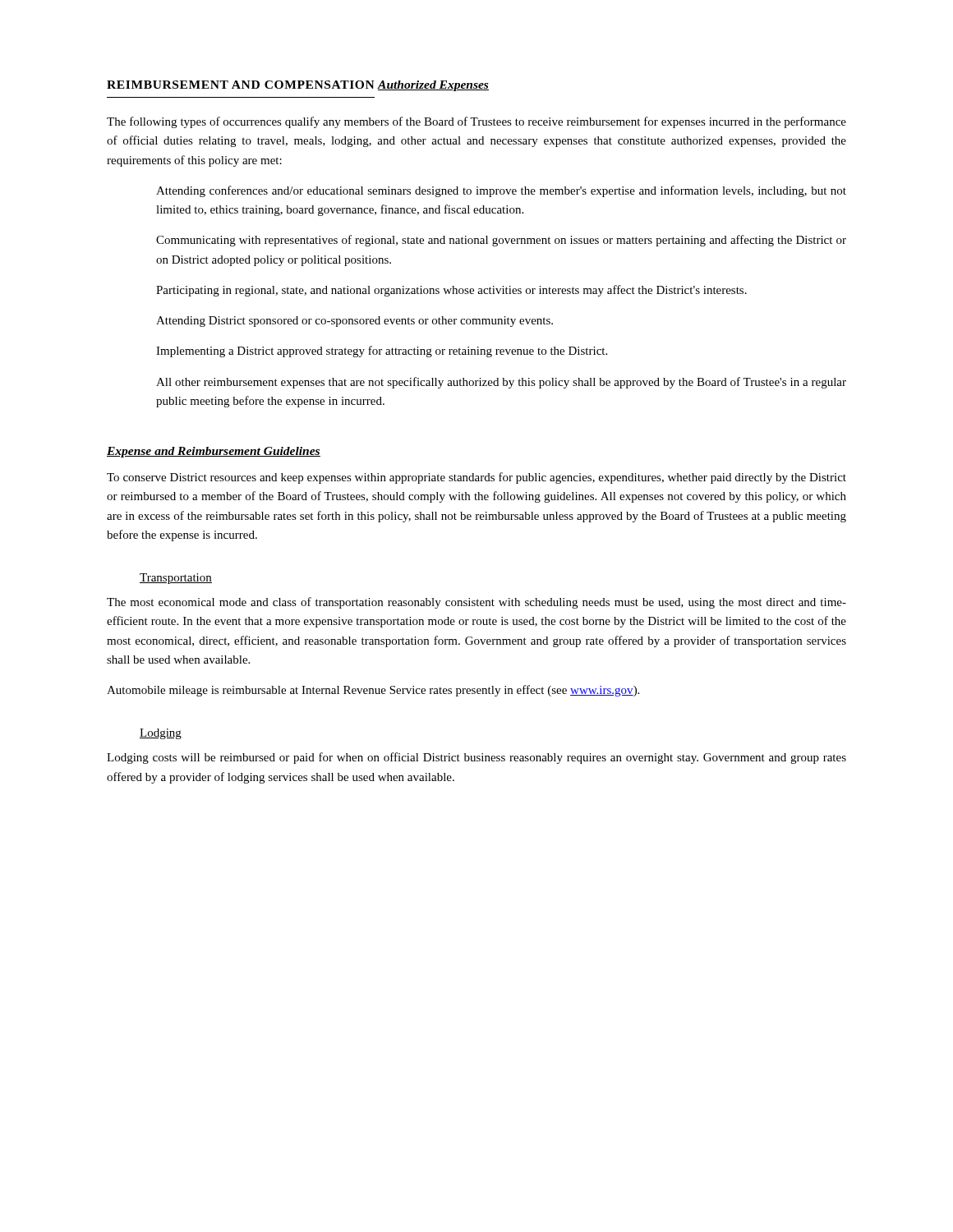The image size is (953, 1232).
Task: Find the text block starting "Communicating with representatives of regional, state"
Action: click(501, 250)
